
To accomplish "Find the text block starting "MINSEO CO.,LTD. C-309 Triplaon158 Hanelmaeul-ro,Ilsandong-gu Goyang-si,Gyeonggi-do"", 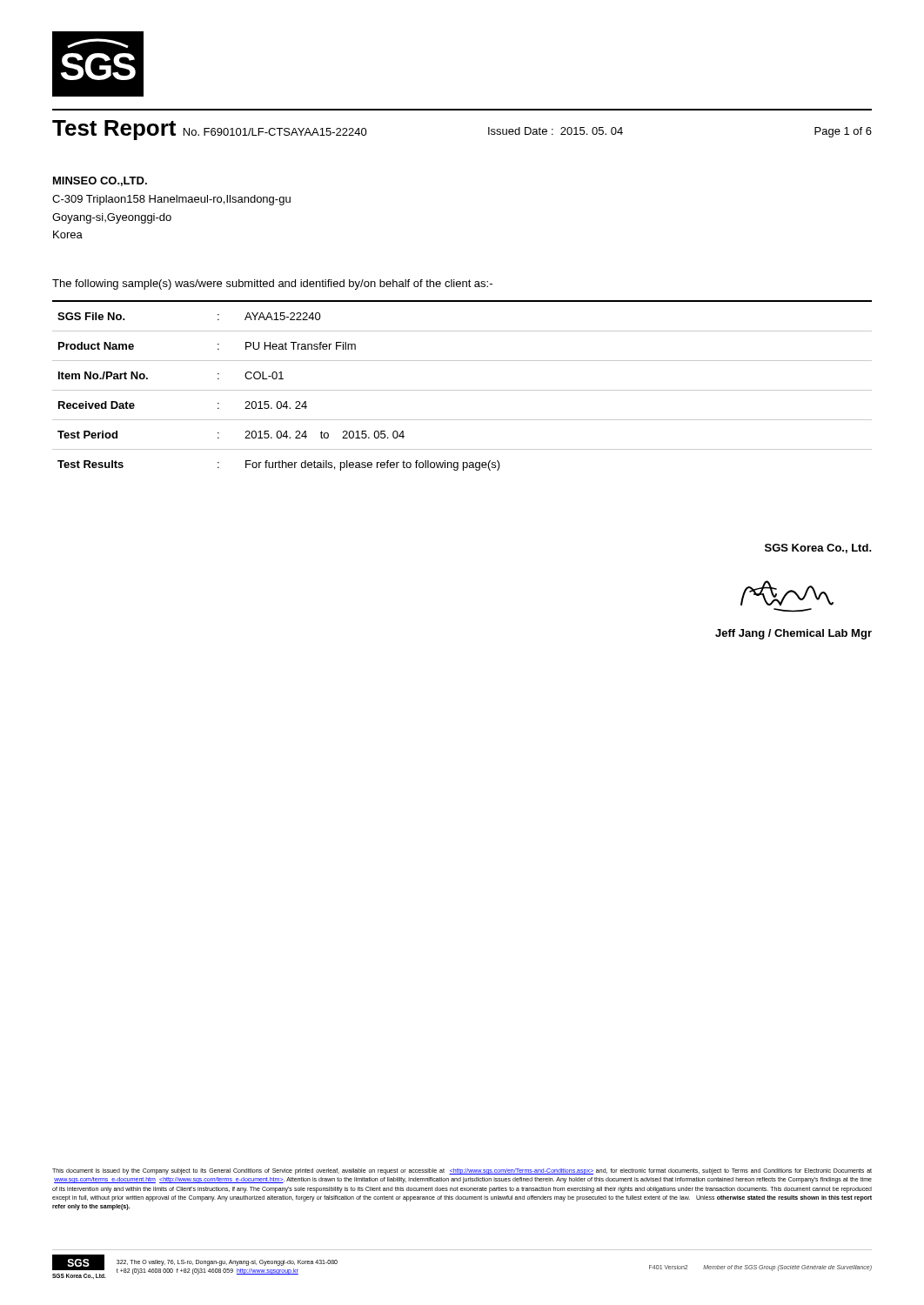I will (172, 208).
